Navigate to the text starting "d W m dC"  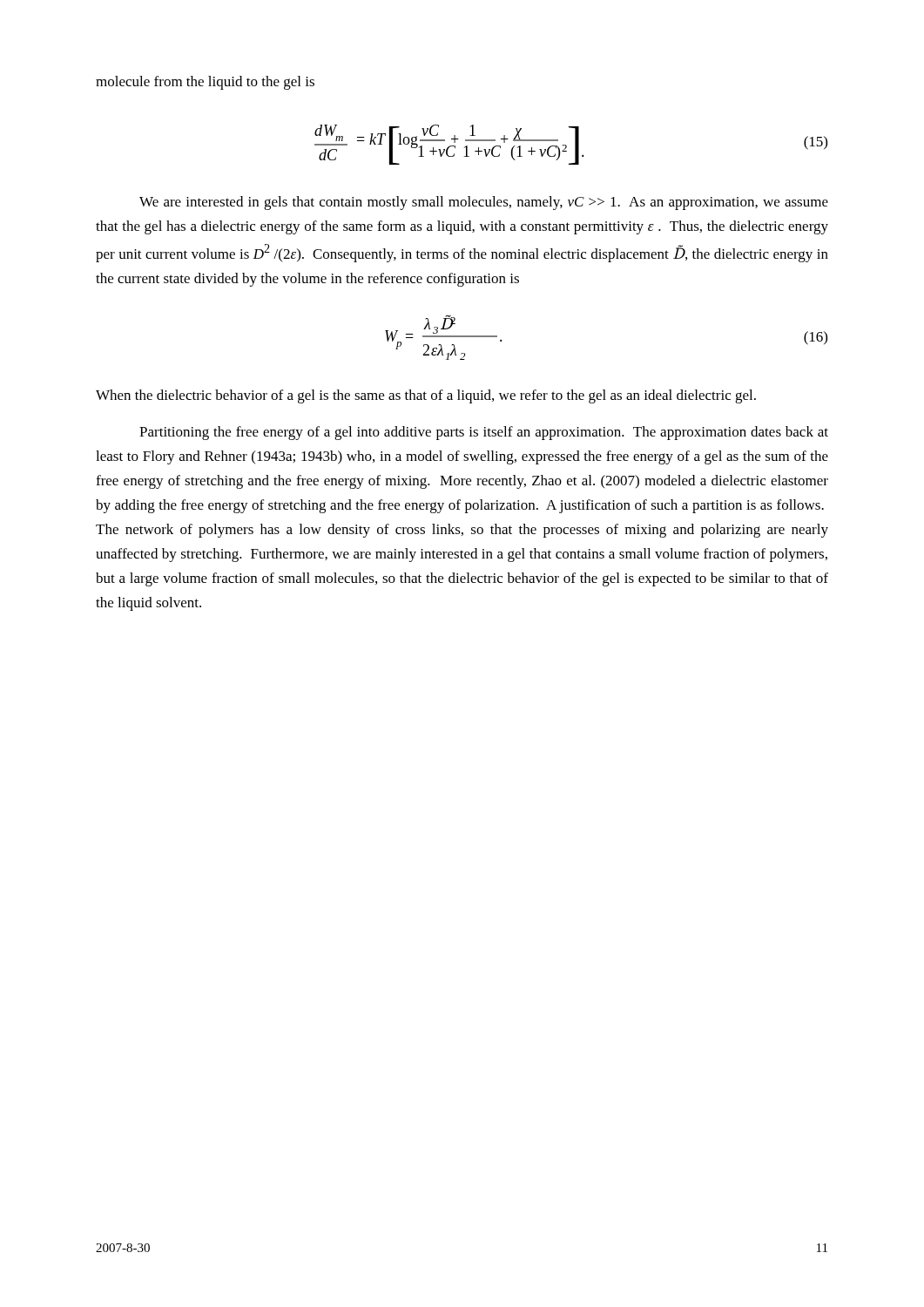click(x=571, y=142)
